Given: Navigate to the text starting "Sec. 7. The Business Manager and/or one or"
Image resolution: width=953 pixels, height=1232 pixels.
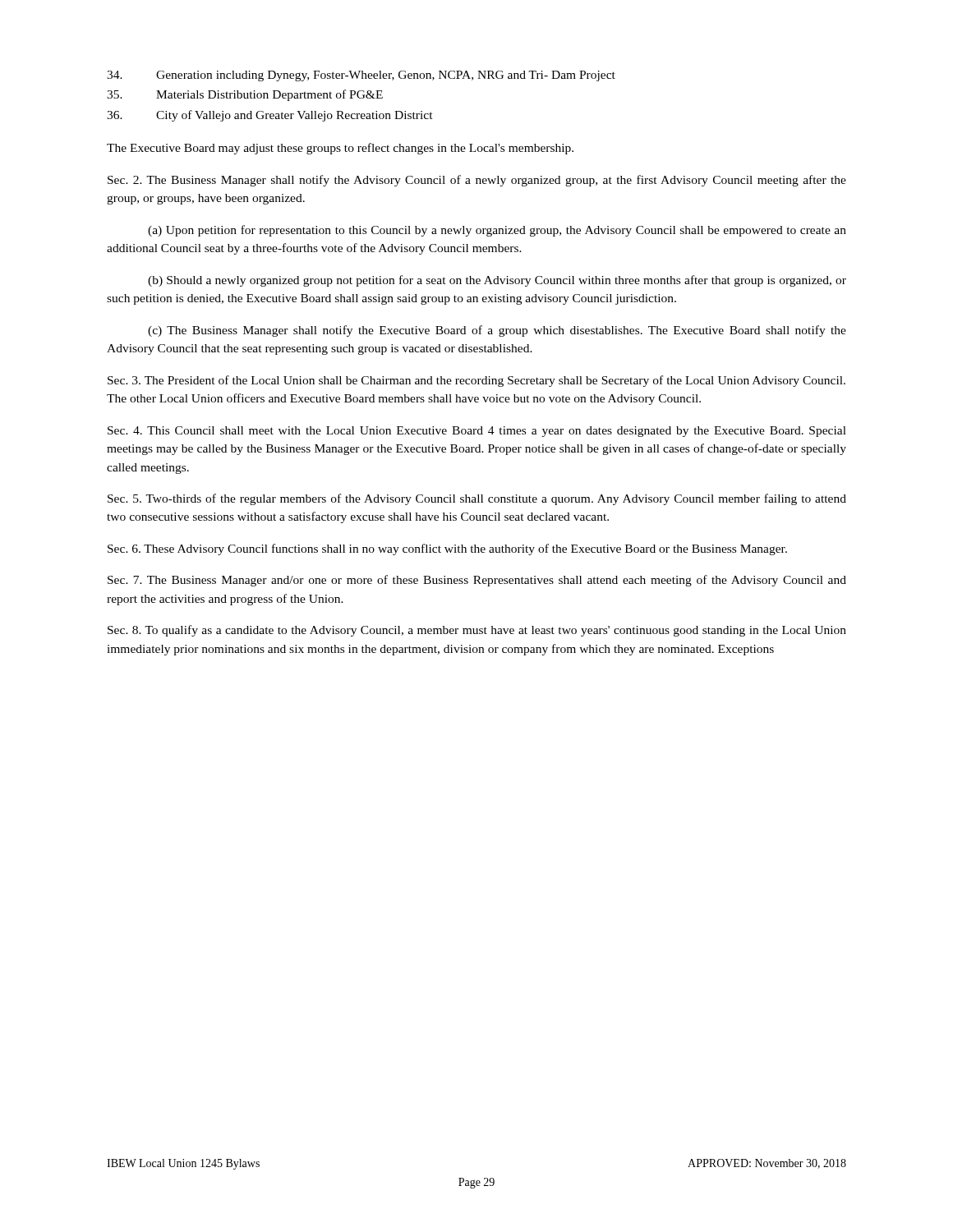Looking at the screenshot, I should 476,589.
